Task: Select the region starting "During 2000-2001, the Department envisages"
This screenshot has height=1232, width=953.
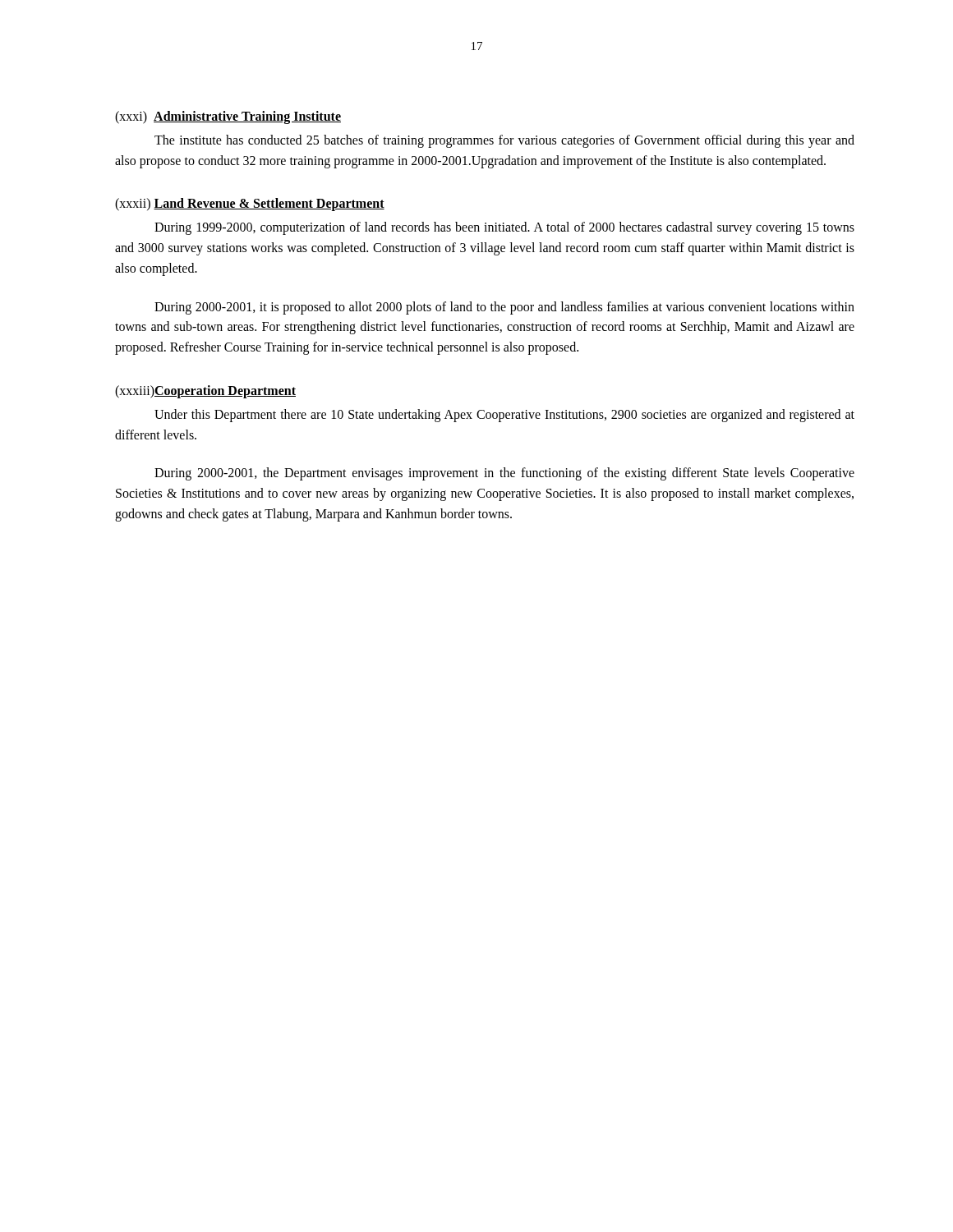Action: click(485, 493)
